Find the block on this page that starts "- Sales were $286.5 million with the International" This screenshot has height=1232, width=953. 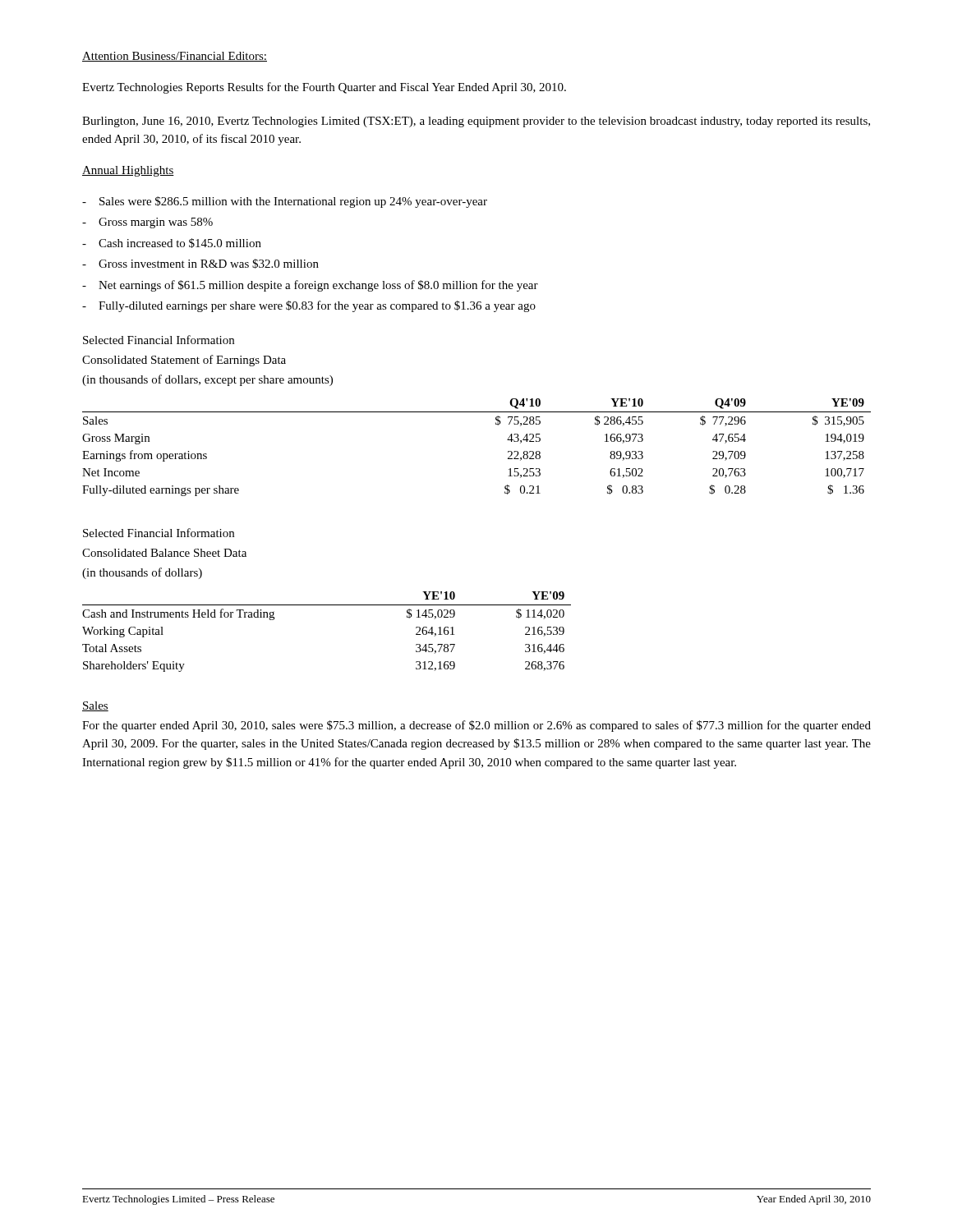[285, 201]
